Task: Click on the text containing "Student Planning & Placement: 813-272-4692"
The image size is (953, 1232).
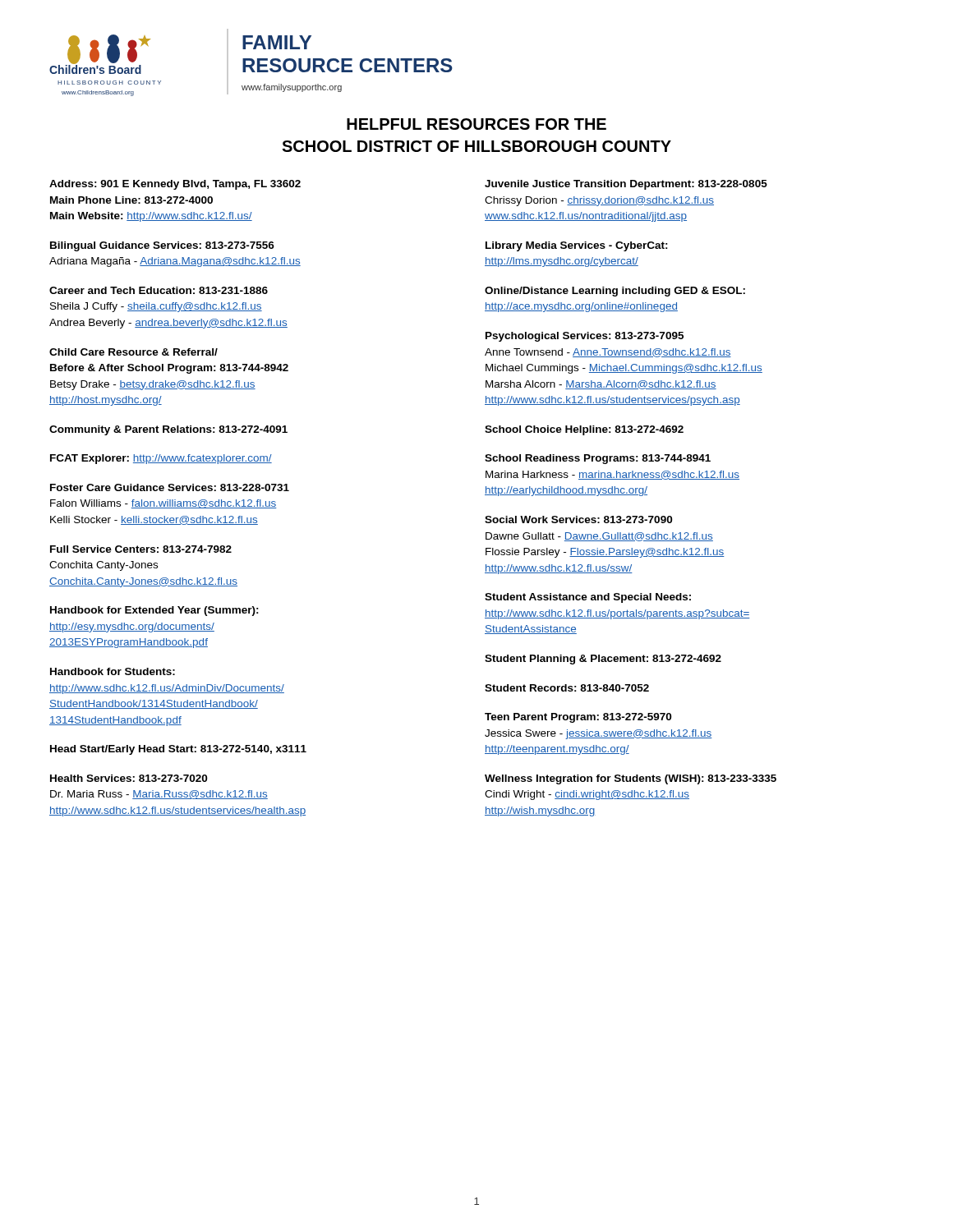Action: pos(694,659)
